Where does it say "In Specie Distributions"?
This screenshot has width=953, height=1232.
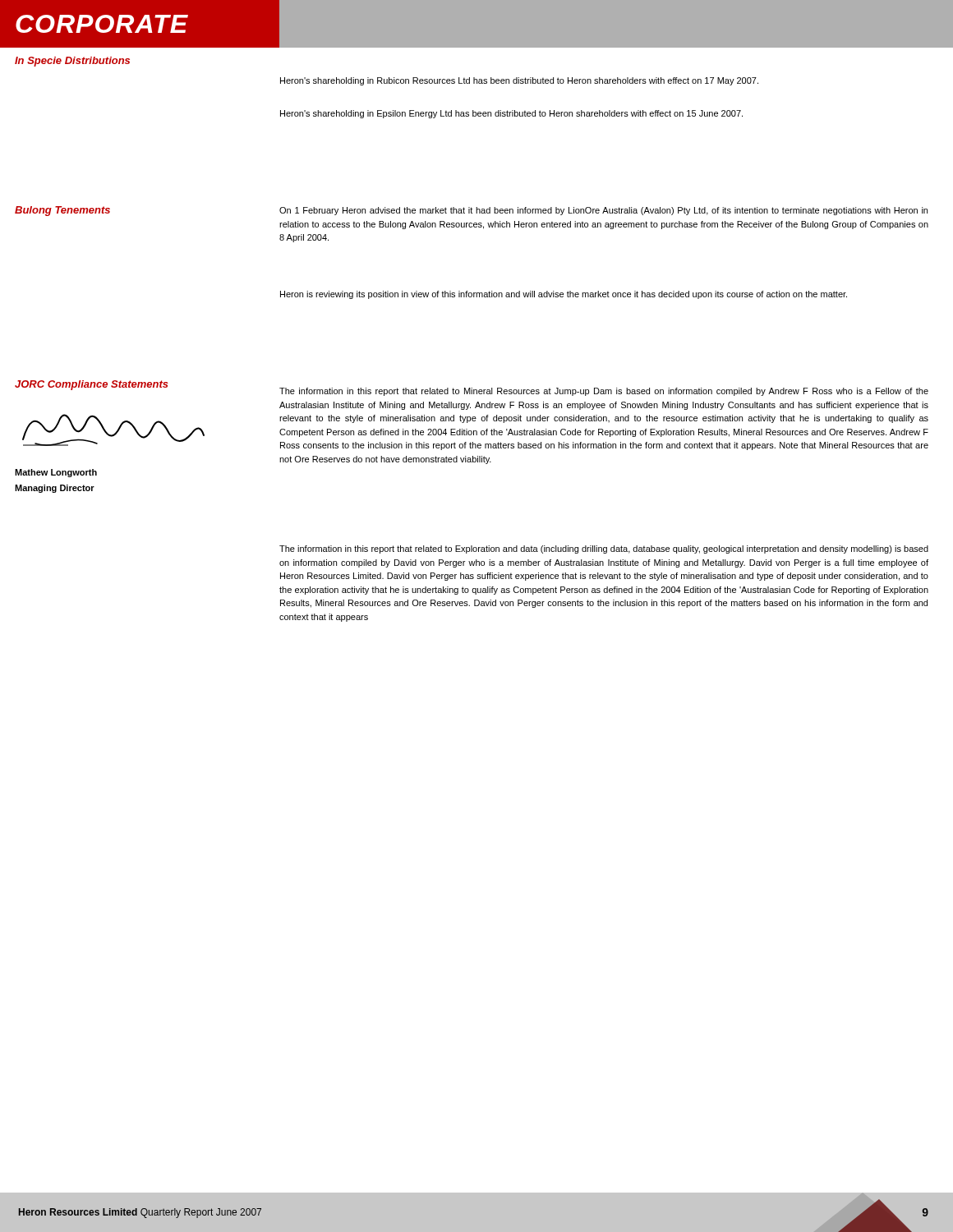pyautogui.click(x=73, y=60)
